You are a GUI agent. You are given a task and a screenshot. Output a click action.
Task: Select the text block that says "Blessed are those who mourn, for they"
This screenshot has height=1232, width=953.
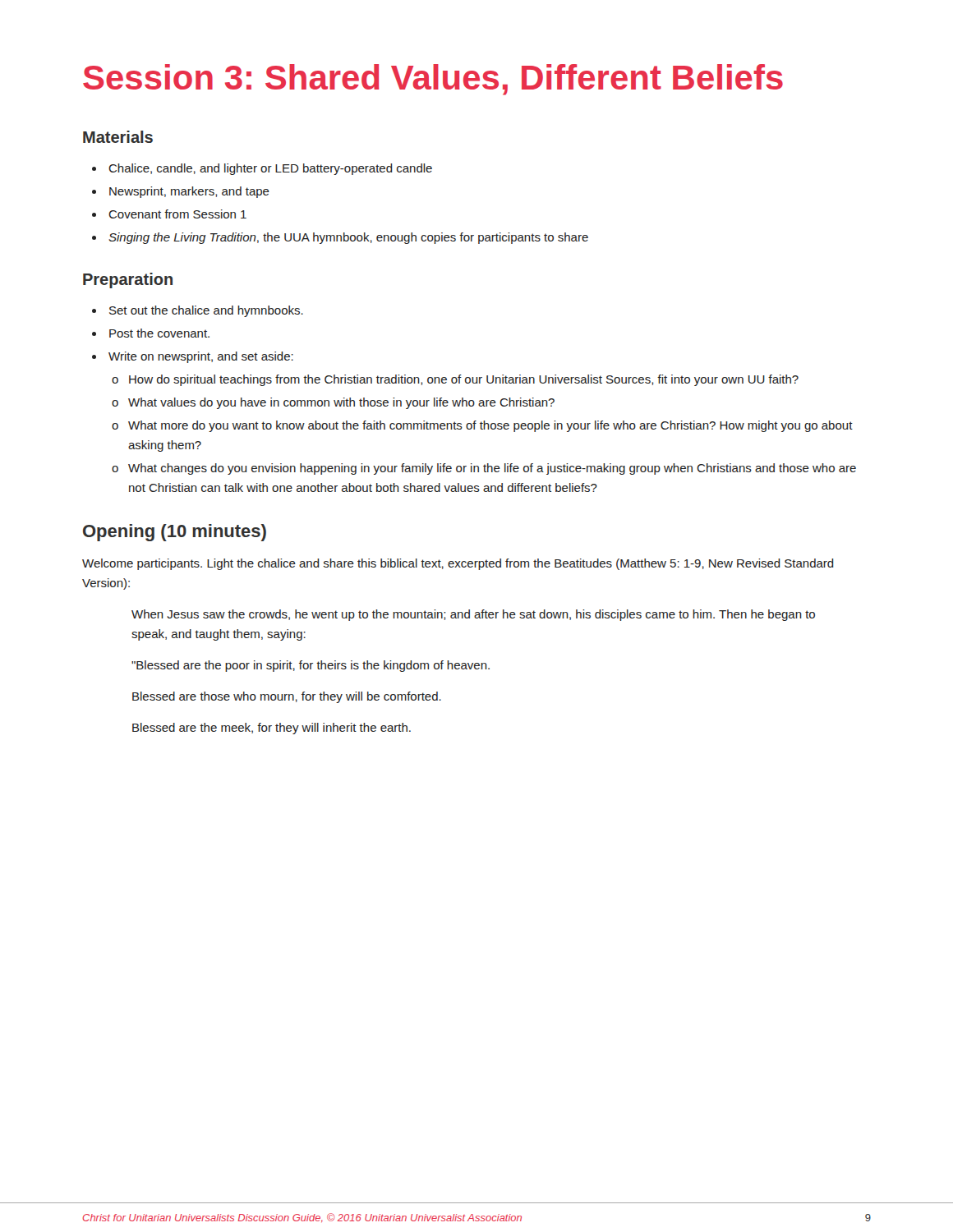[x=287, y=696]
